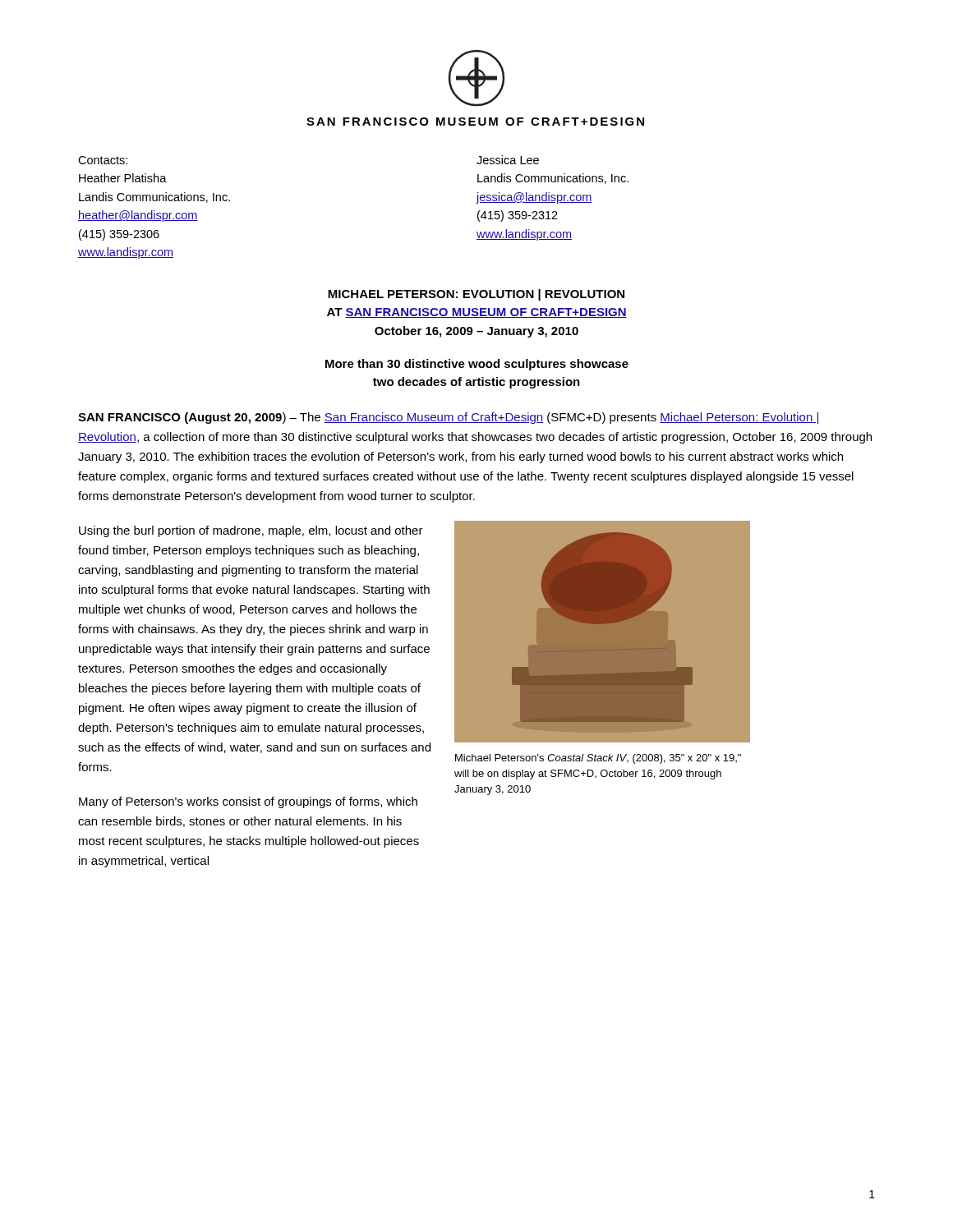
Task: Point to the block beginning "SAN FRANCISCO (August 20,"
Action: (x=475, y=456)
